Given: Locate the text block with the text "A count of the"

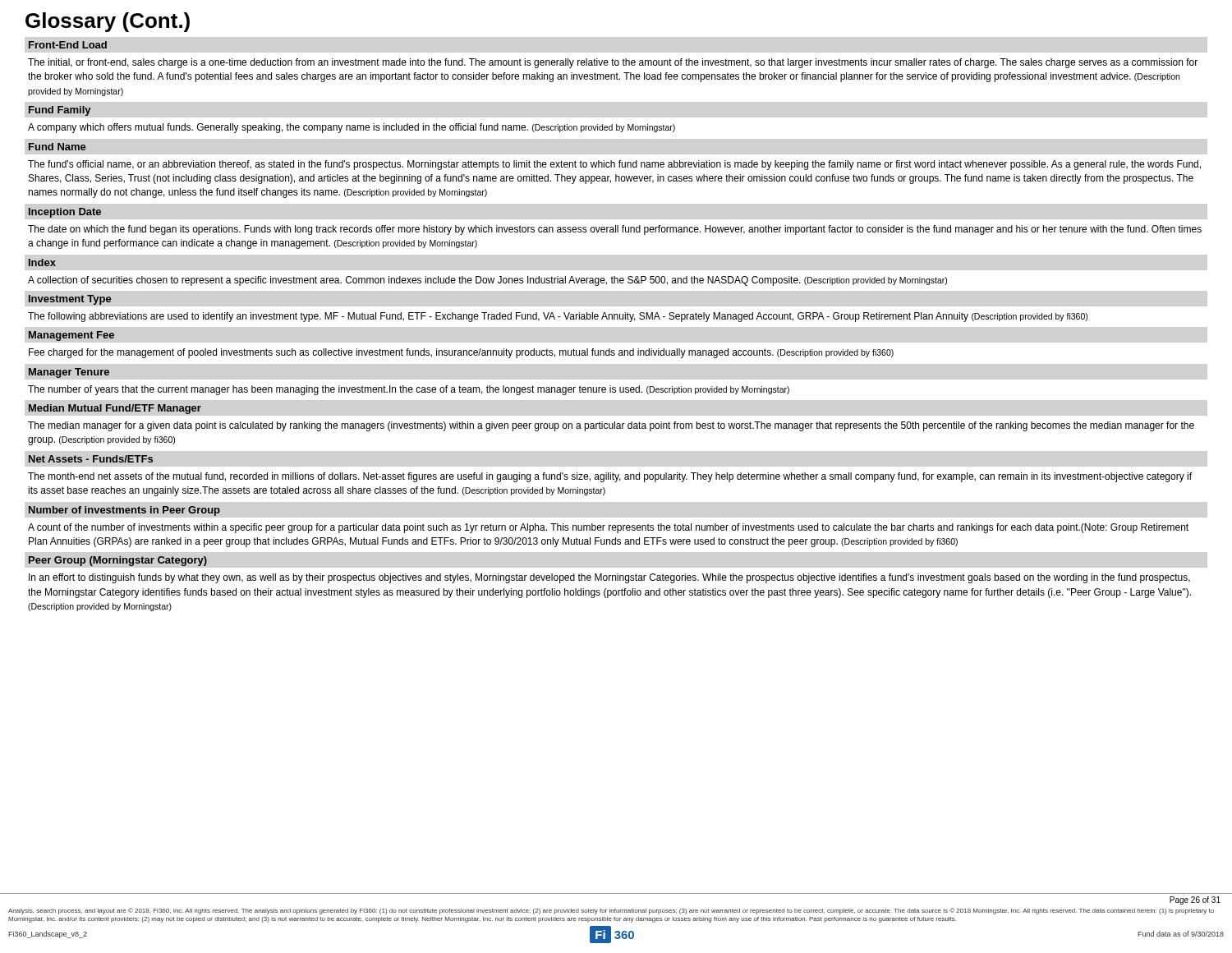Looking at the screenshot, I should (x=608, y=534).
